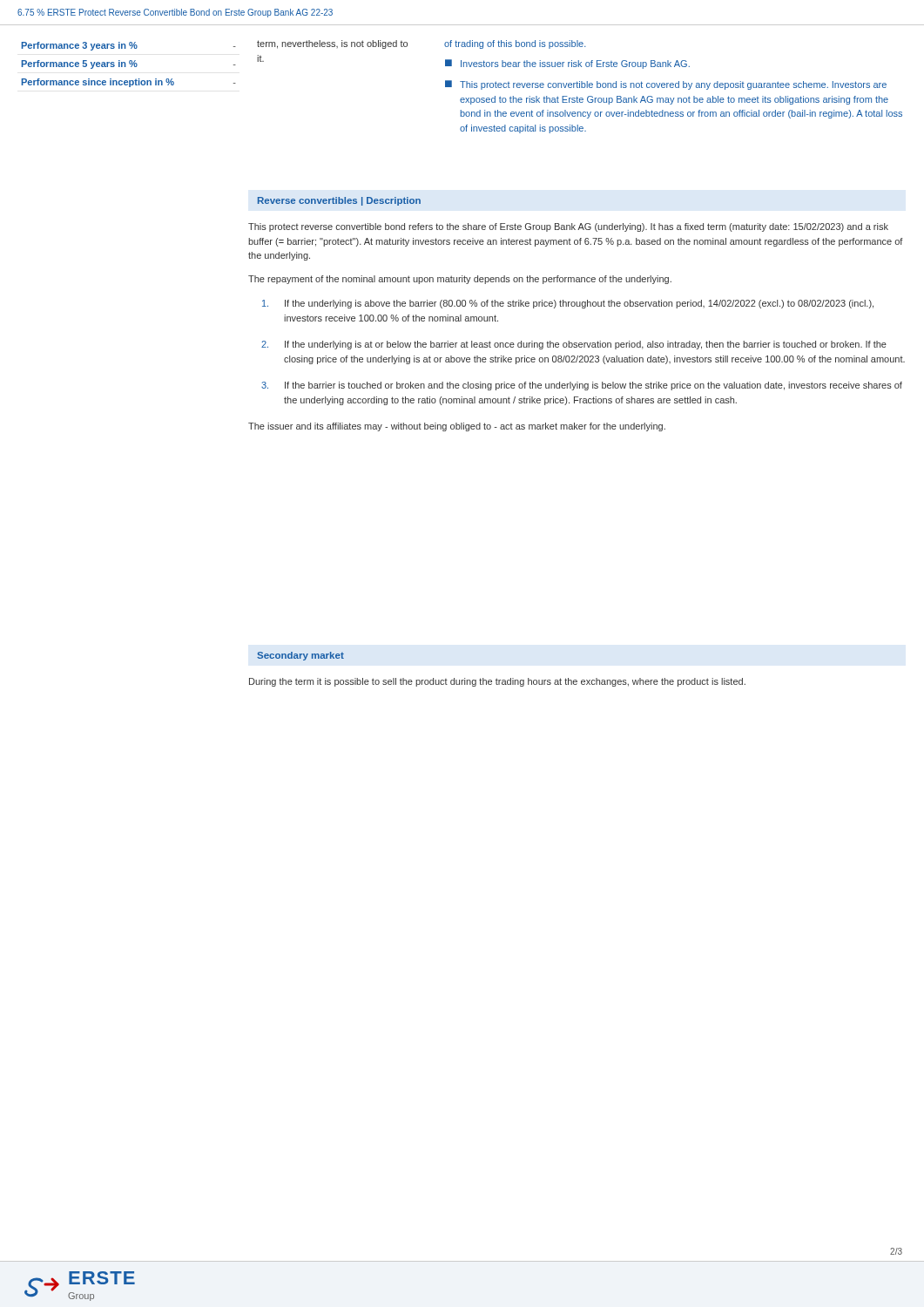Find the list item containing "If the underlying is above the barrier (80.00"

tap(584, 311)
